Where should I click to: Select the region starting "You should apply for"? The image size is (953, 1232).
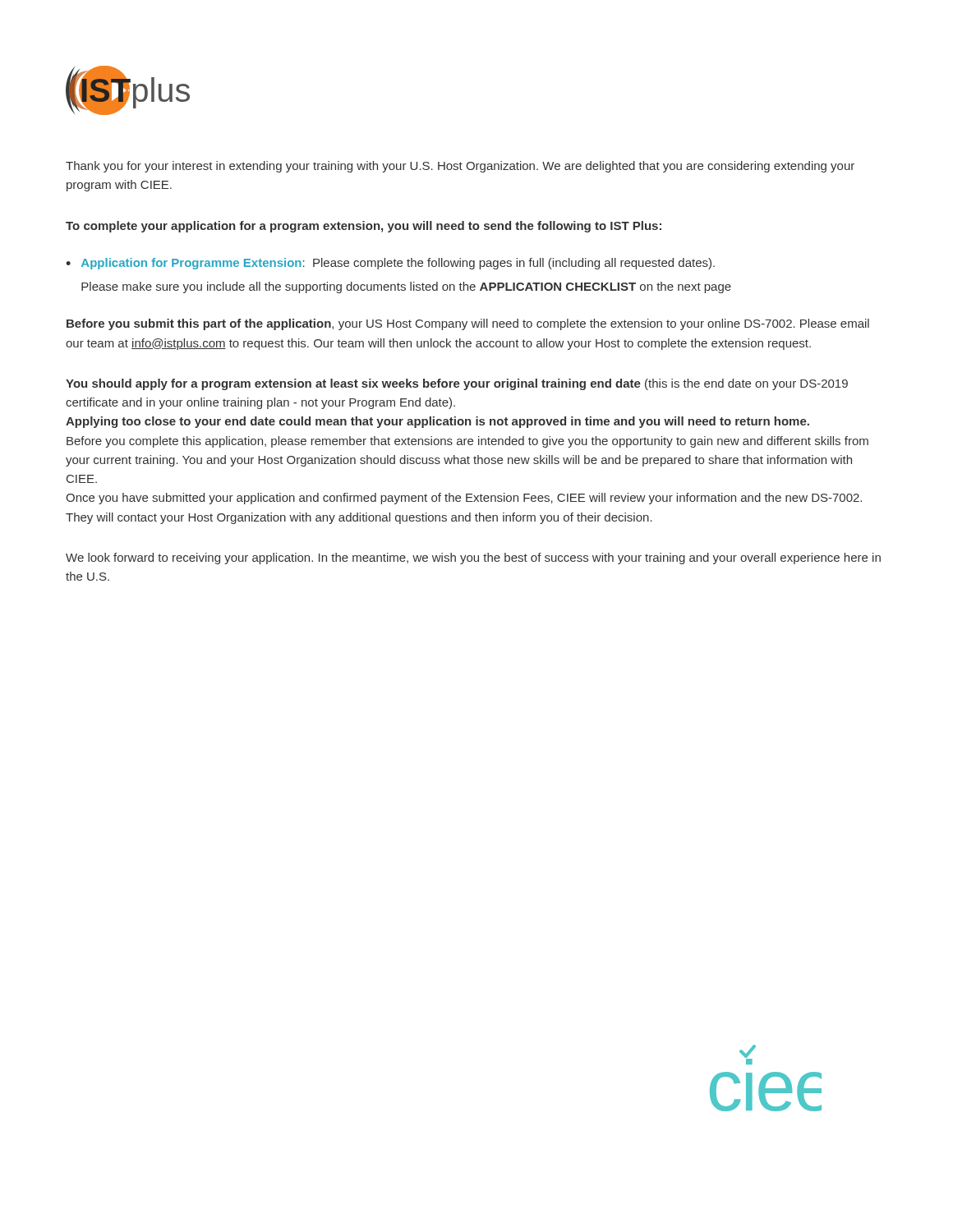[x=467, y=450]
